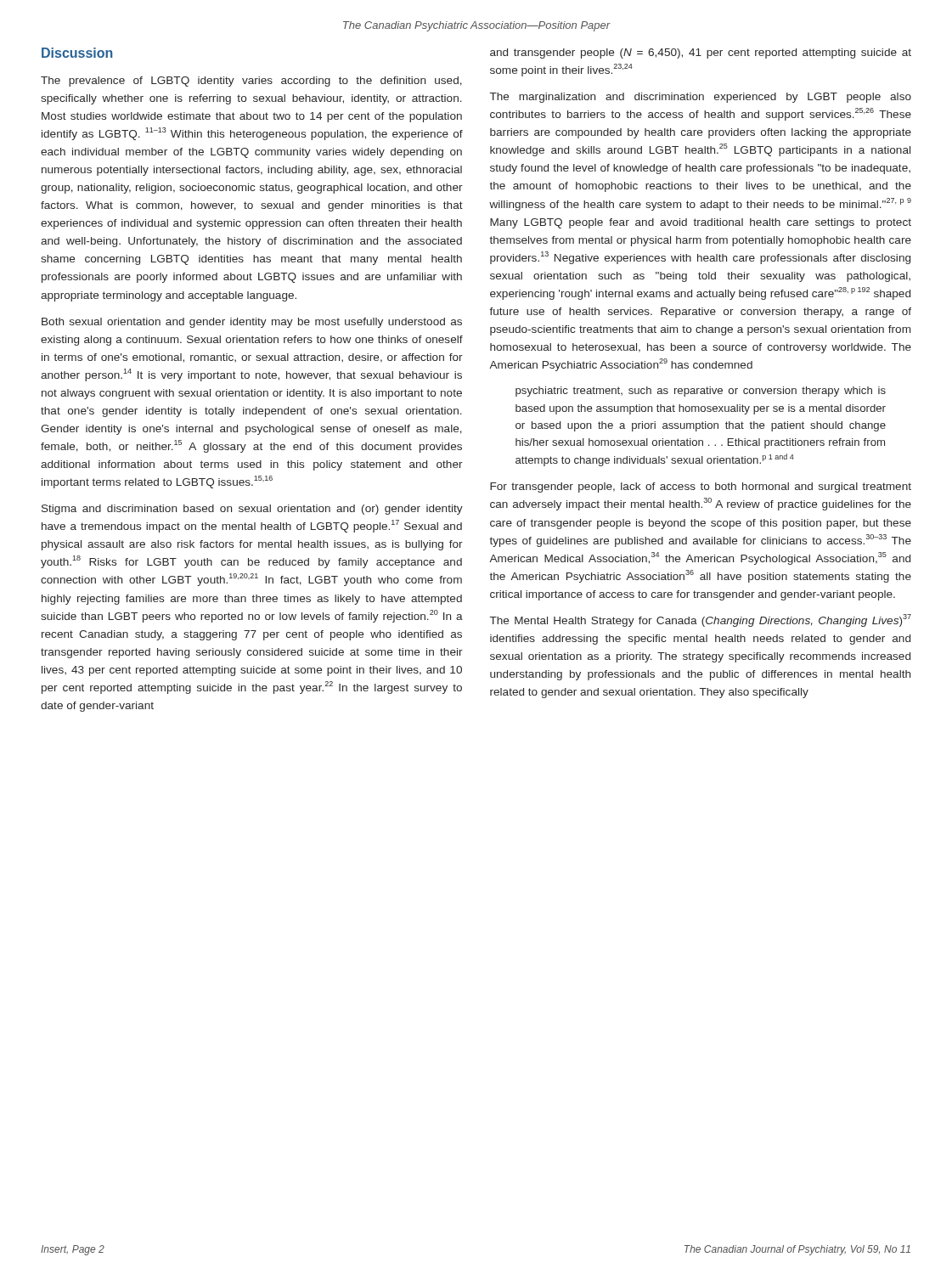The height and width of the screenshot is (1274, 952).
Task: Find the passage starting "Both sexual orientation and gender identity may"
Action: pos(252,402)
